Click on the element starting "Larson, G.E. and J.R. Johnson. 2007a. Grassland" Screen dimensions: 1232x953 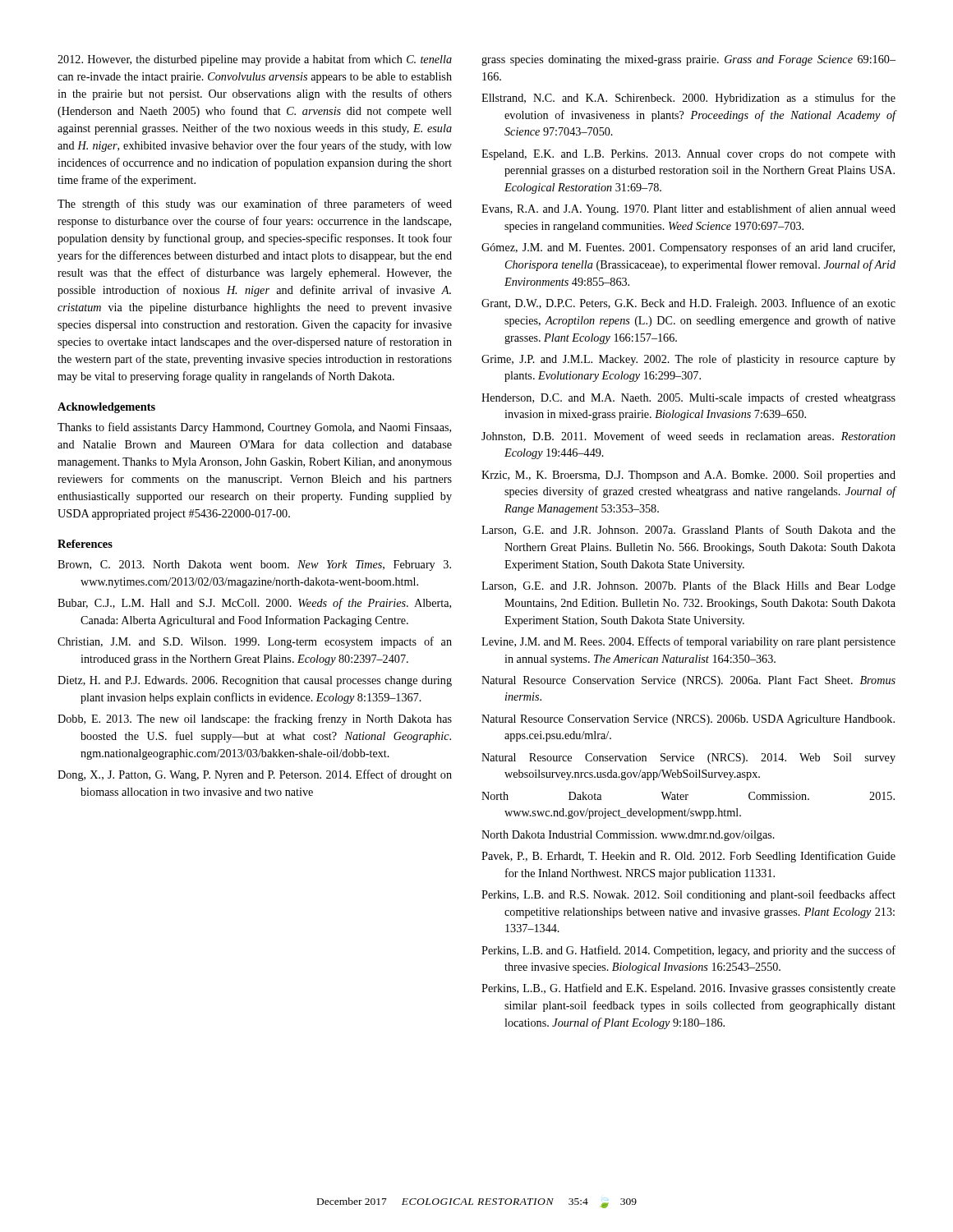tap(688, 547)
